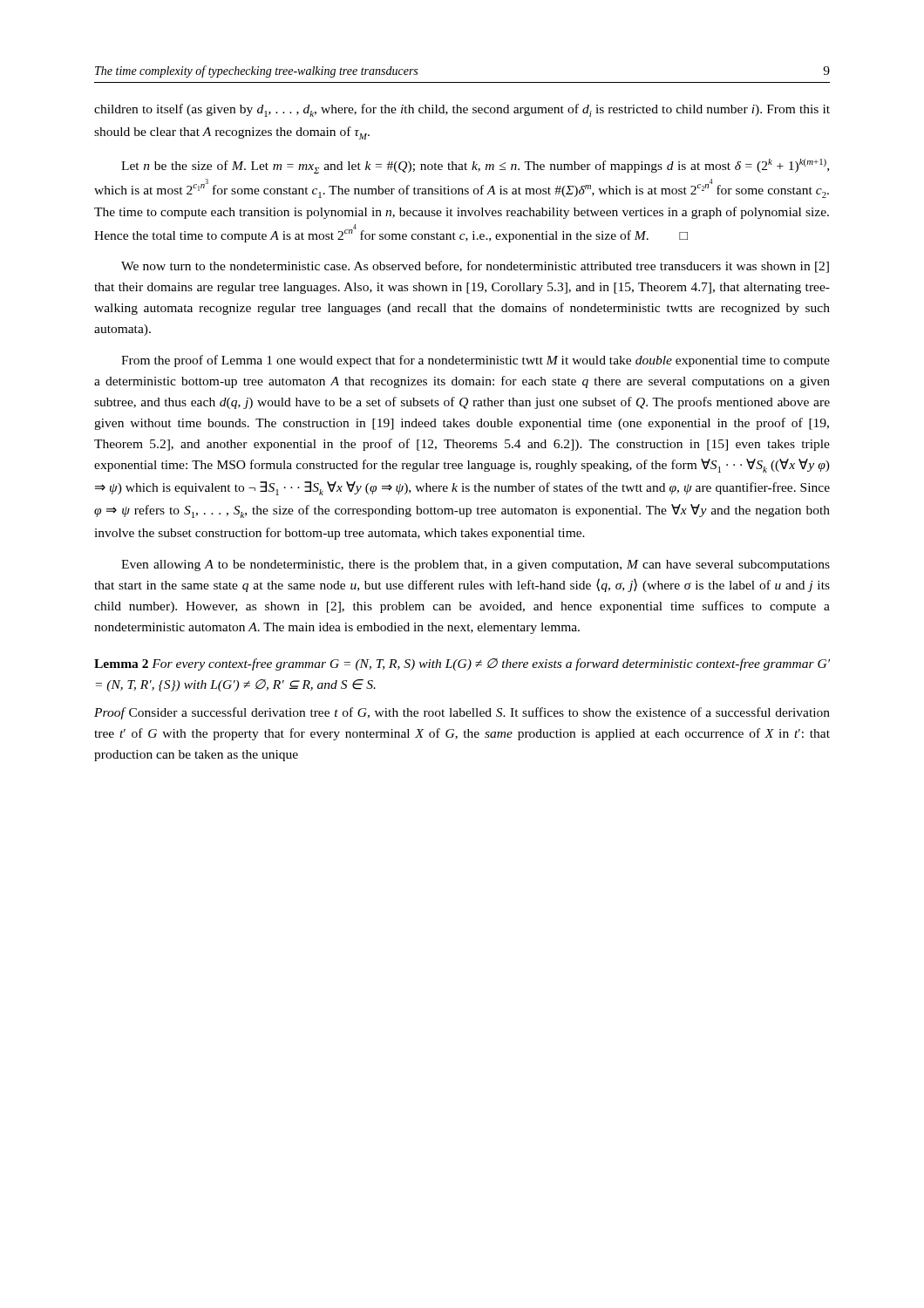Click the passage that begins "Even allowing A to"
The width and height of the screenshot is (924, 1308).
coord(462,596)
